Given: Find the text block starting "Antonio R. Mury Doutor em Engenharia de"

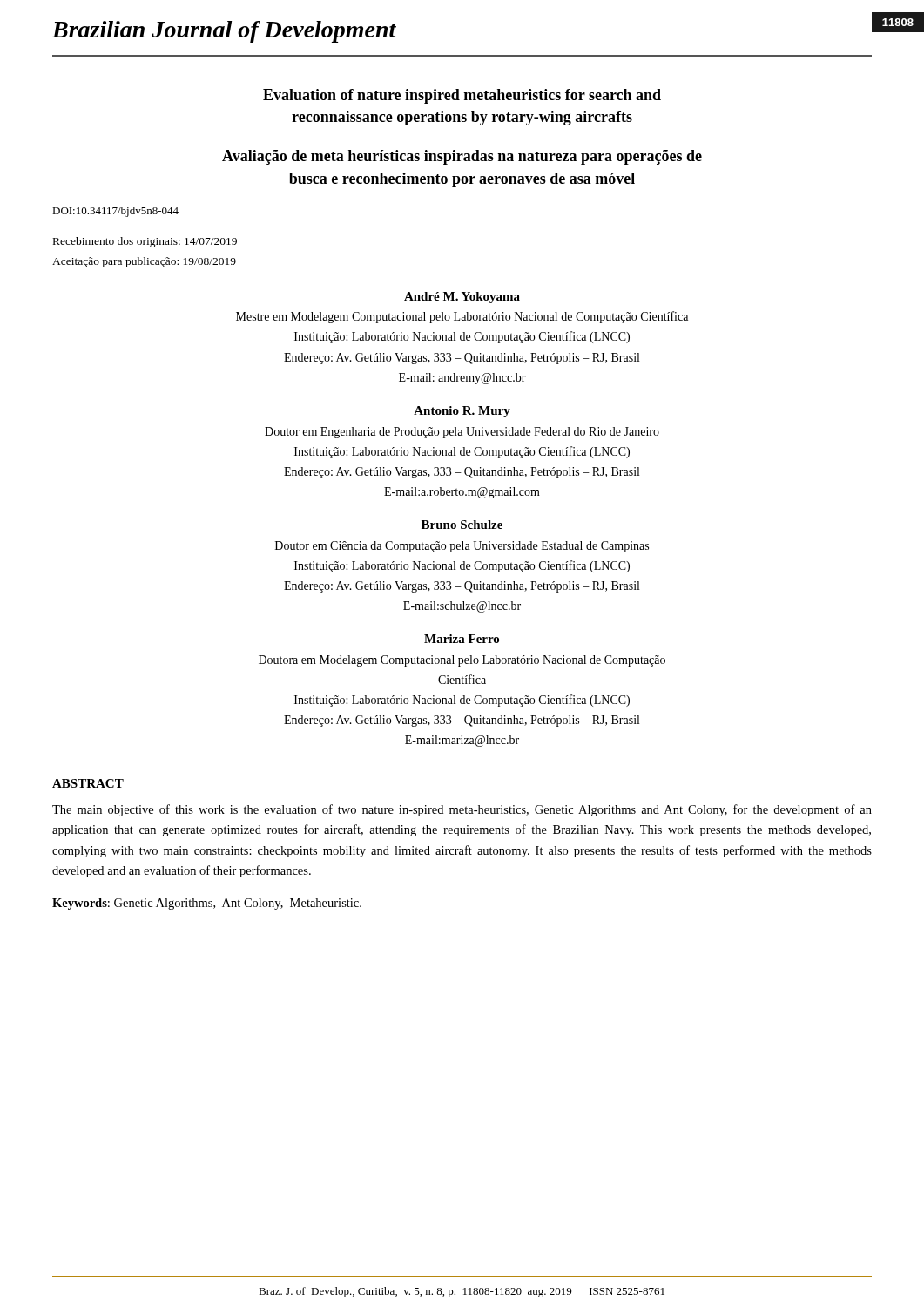Looking at the screenshot, I should click(x=462, y=451).
